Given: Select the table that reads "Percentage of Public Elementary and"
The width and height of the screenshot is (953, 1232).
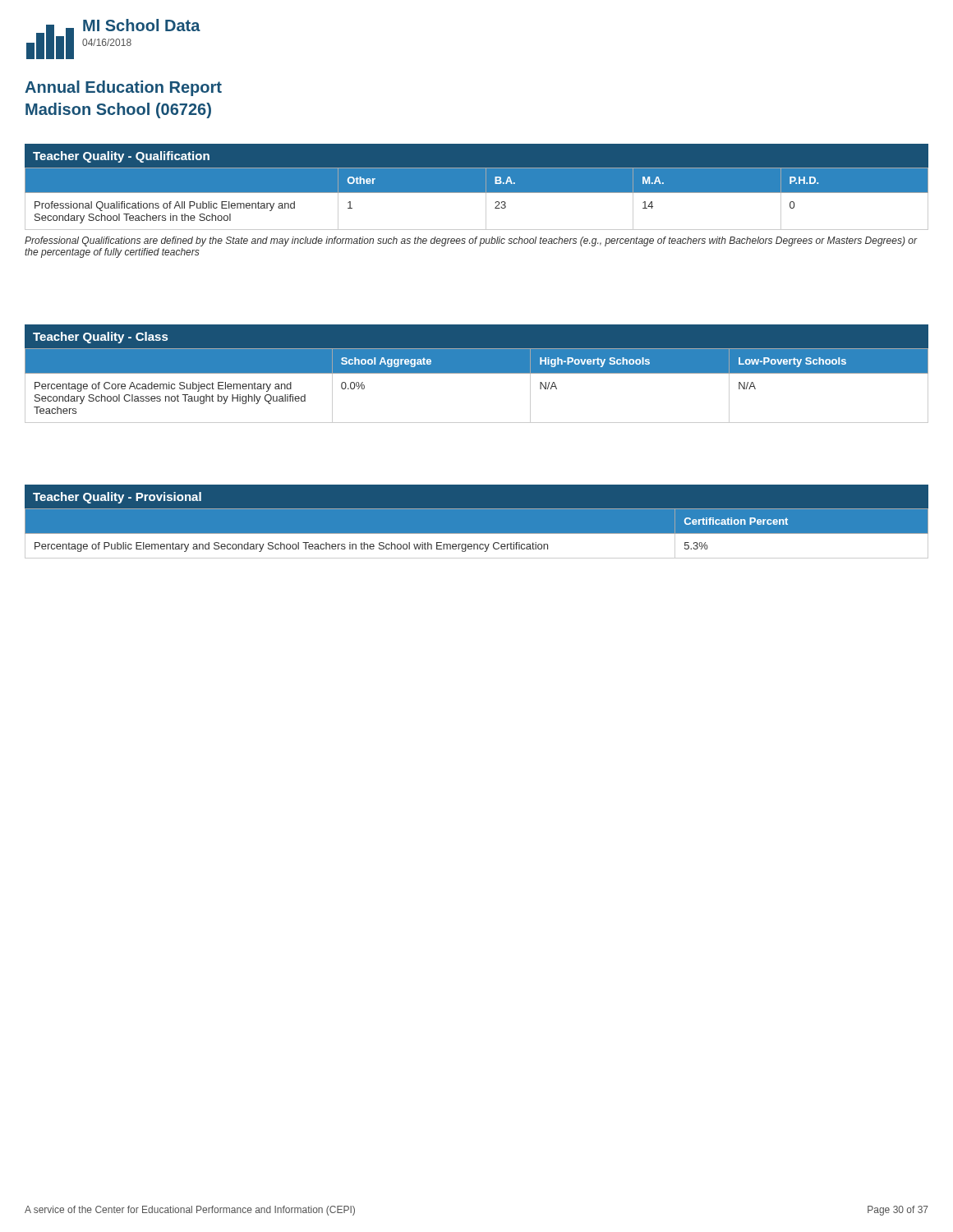Looking at the screenshot, I should coord(476,533).
